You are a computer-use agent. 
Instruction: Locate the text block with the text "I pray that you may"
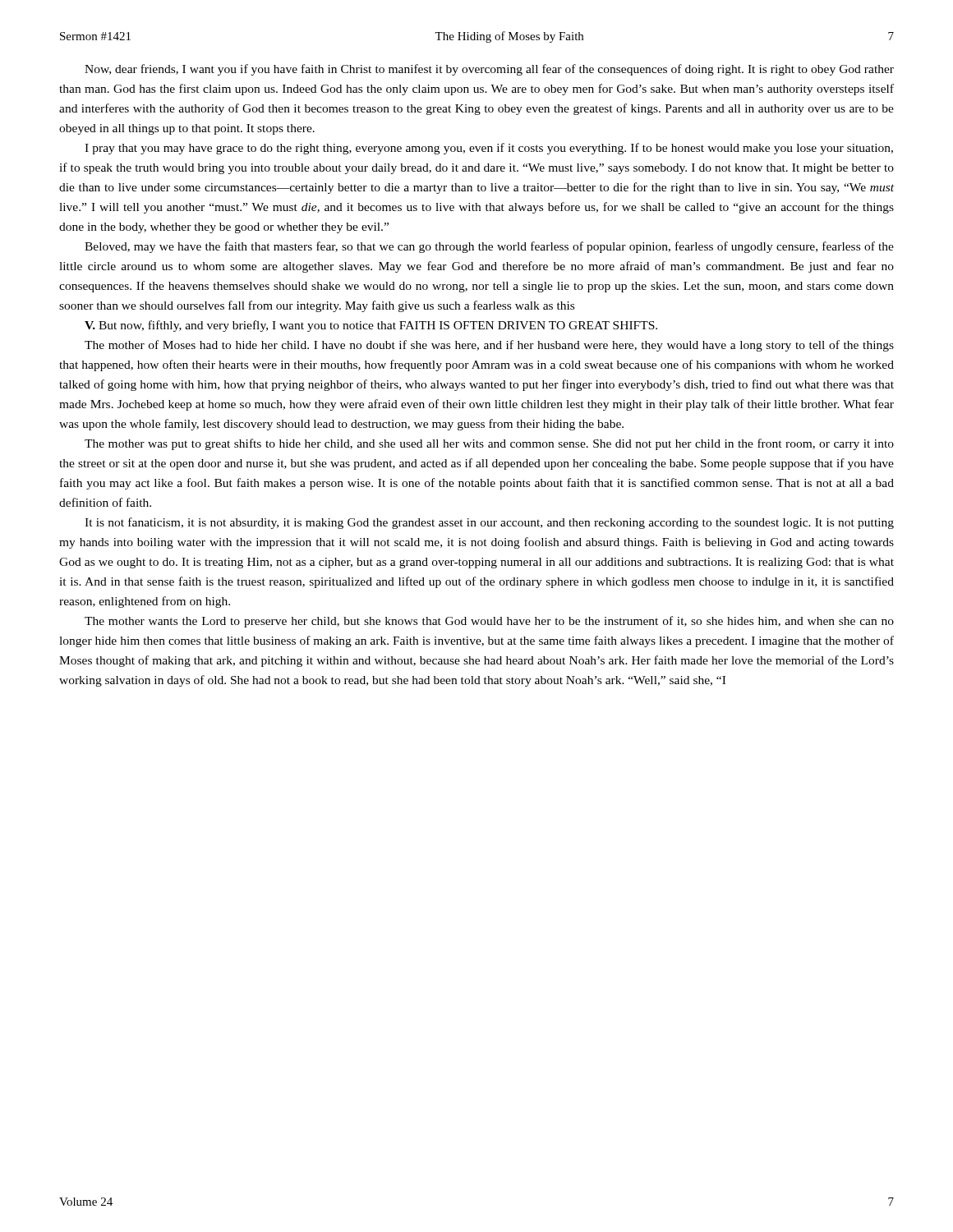point(476,187)
